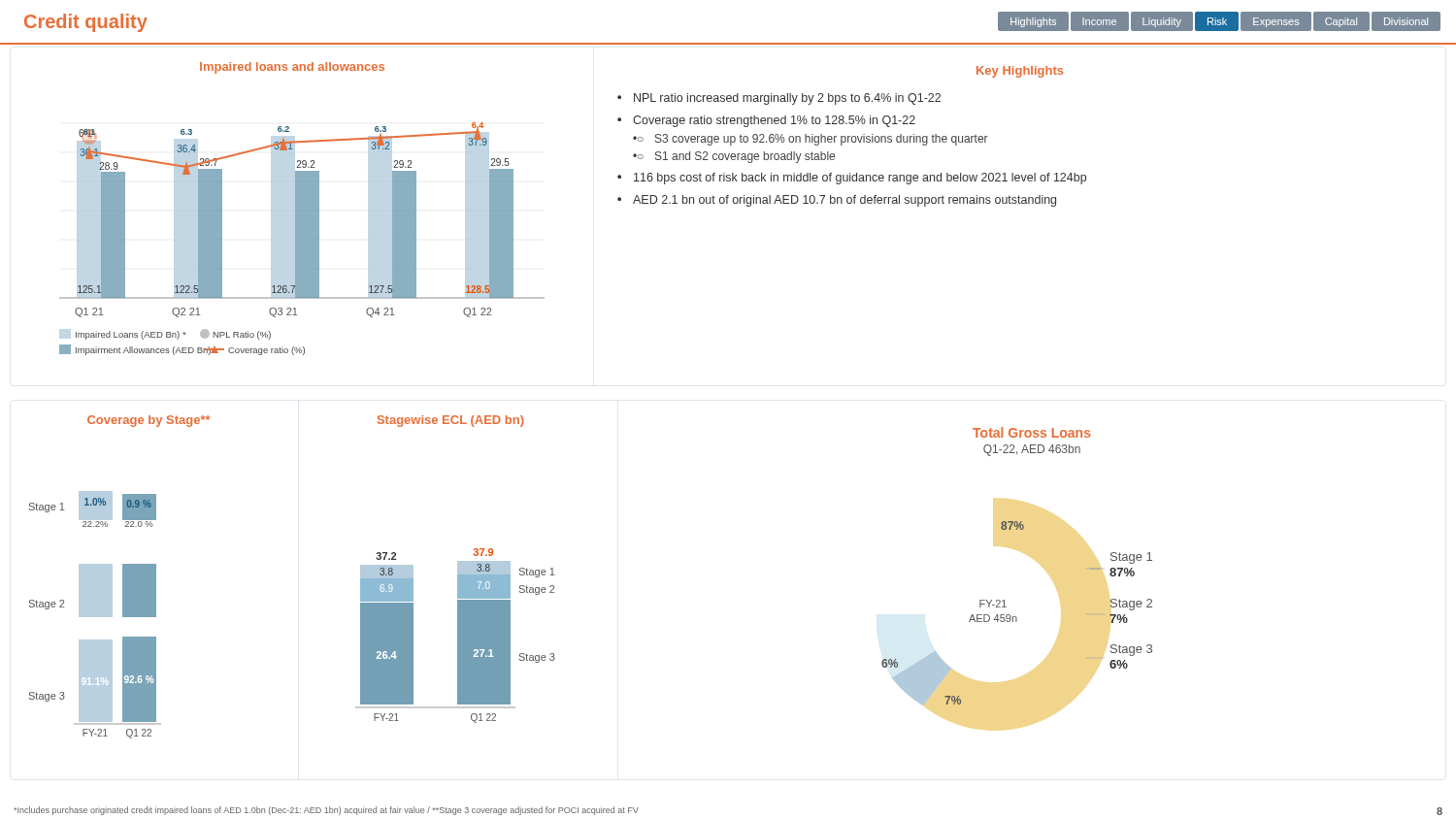Find the block on this page that starts "• 116 bps cost of risk"
The height and width of the screenshot is (819, 1456).
[x=852, y=178]
